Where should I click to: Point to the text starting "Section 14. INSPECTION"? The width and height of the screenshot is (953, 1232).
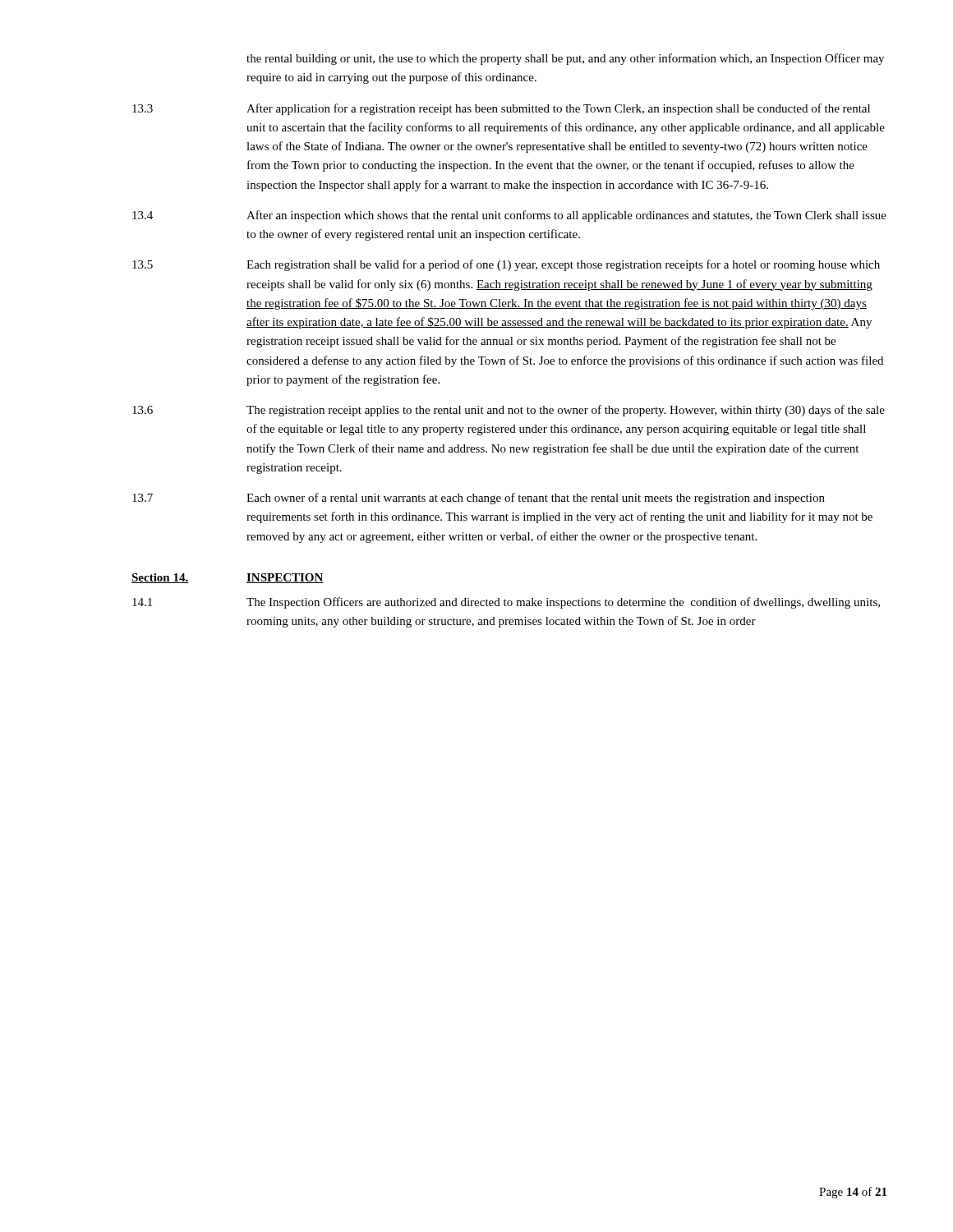[x=194, y=578]
